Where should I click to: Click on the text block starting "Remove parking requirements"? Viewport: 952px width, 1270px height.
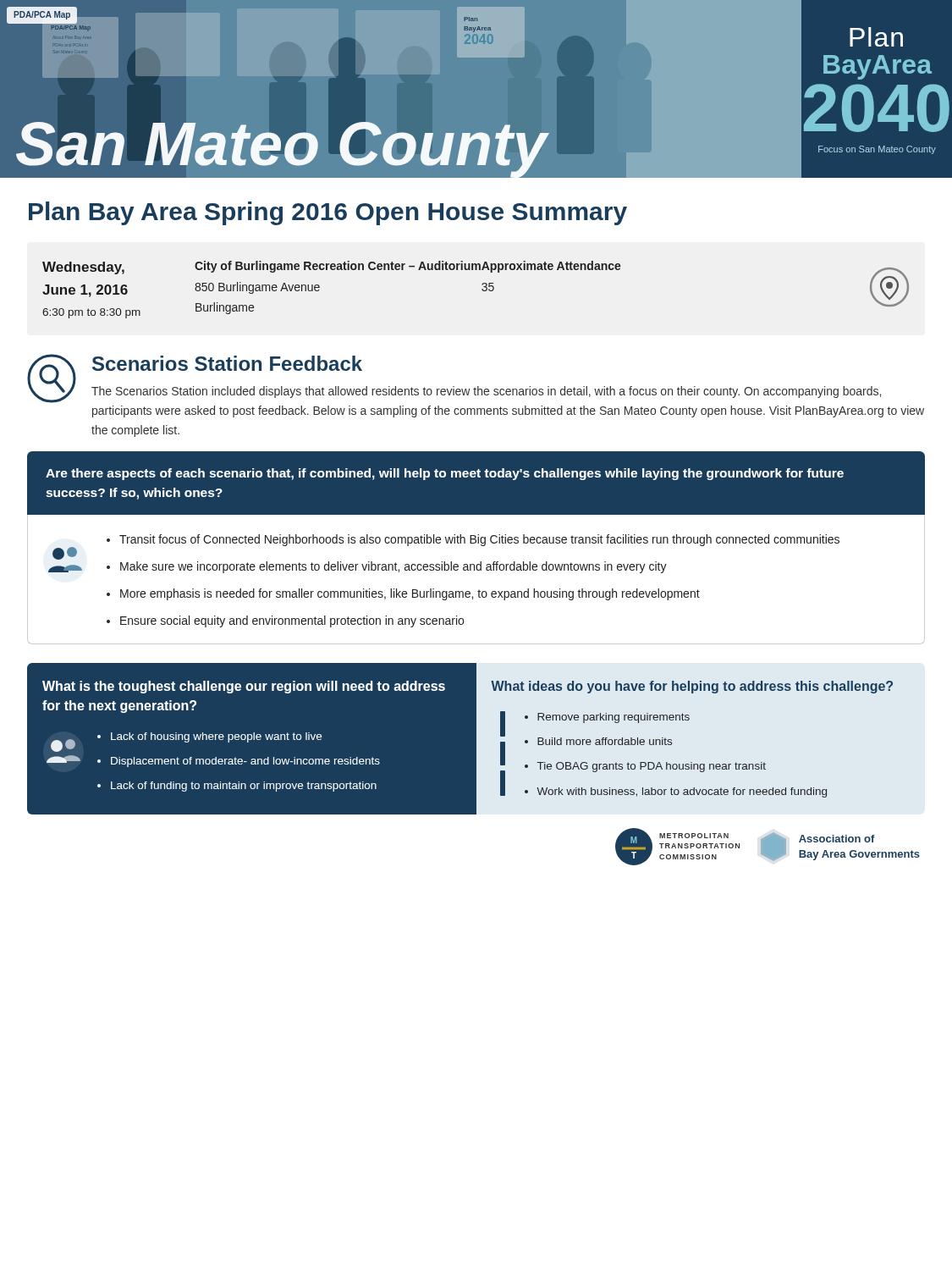[x=613, y=716]
